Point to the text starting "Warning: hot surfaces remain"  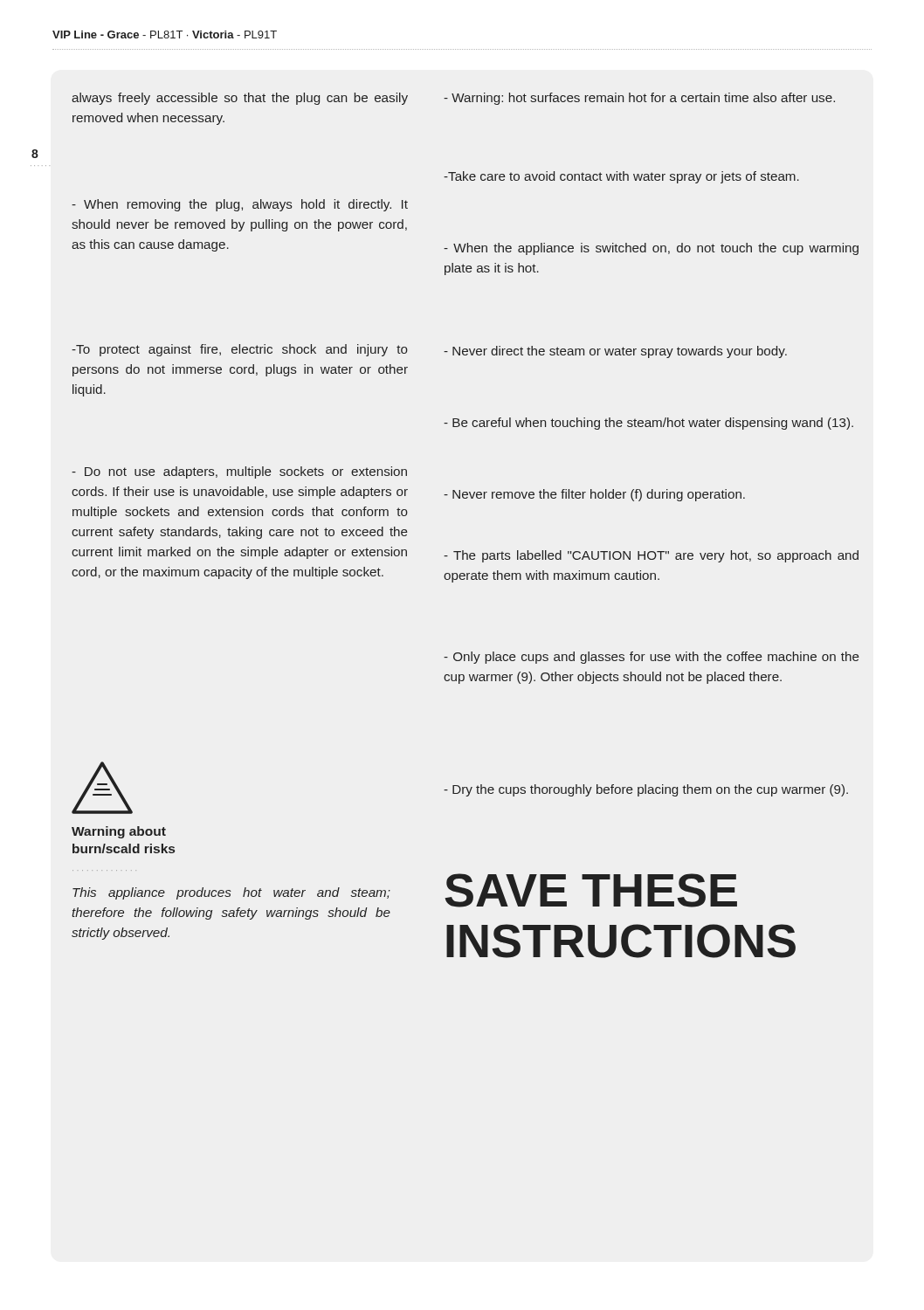click(x=640, y=97)
